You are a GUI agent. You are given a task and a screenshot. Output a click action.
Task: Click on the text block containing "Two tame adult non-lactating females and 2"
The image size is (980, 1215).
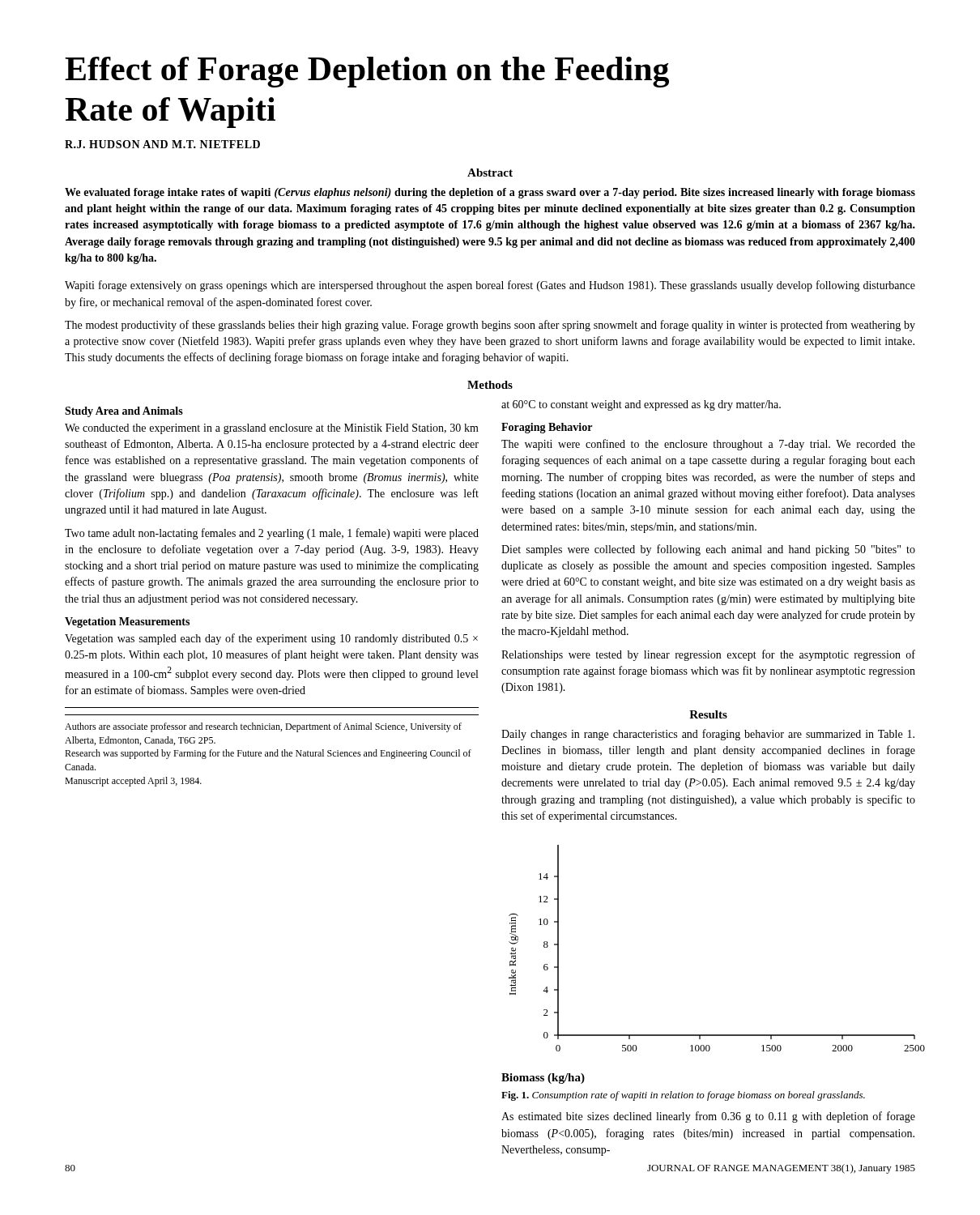tap(272, 566)
